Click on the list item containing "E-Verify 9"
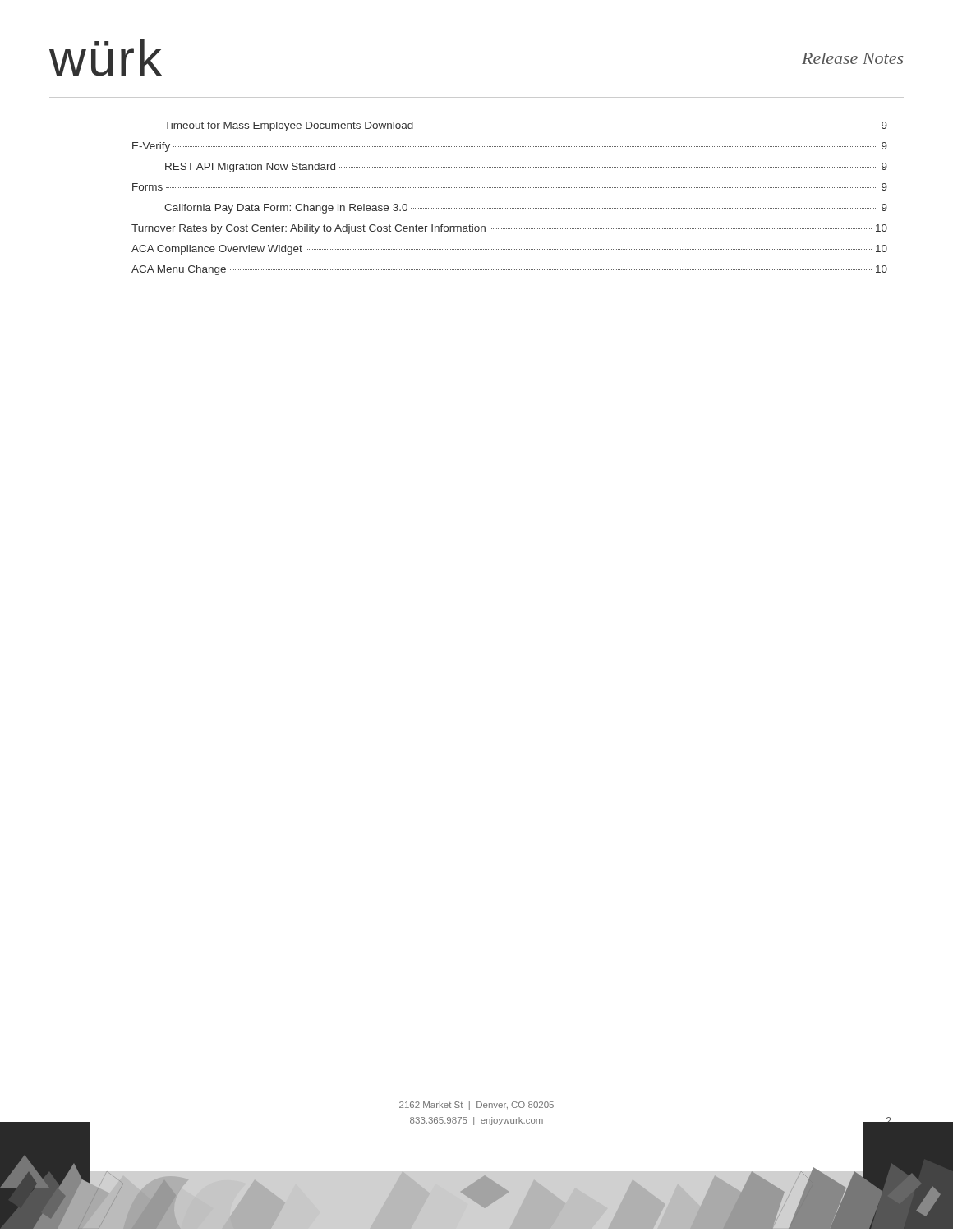Screen dimensions: 1232x953 point(509,146)
